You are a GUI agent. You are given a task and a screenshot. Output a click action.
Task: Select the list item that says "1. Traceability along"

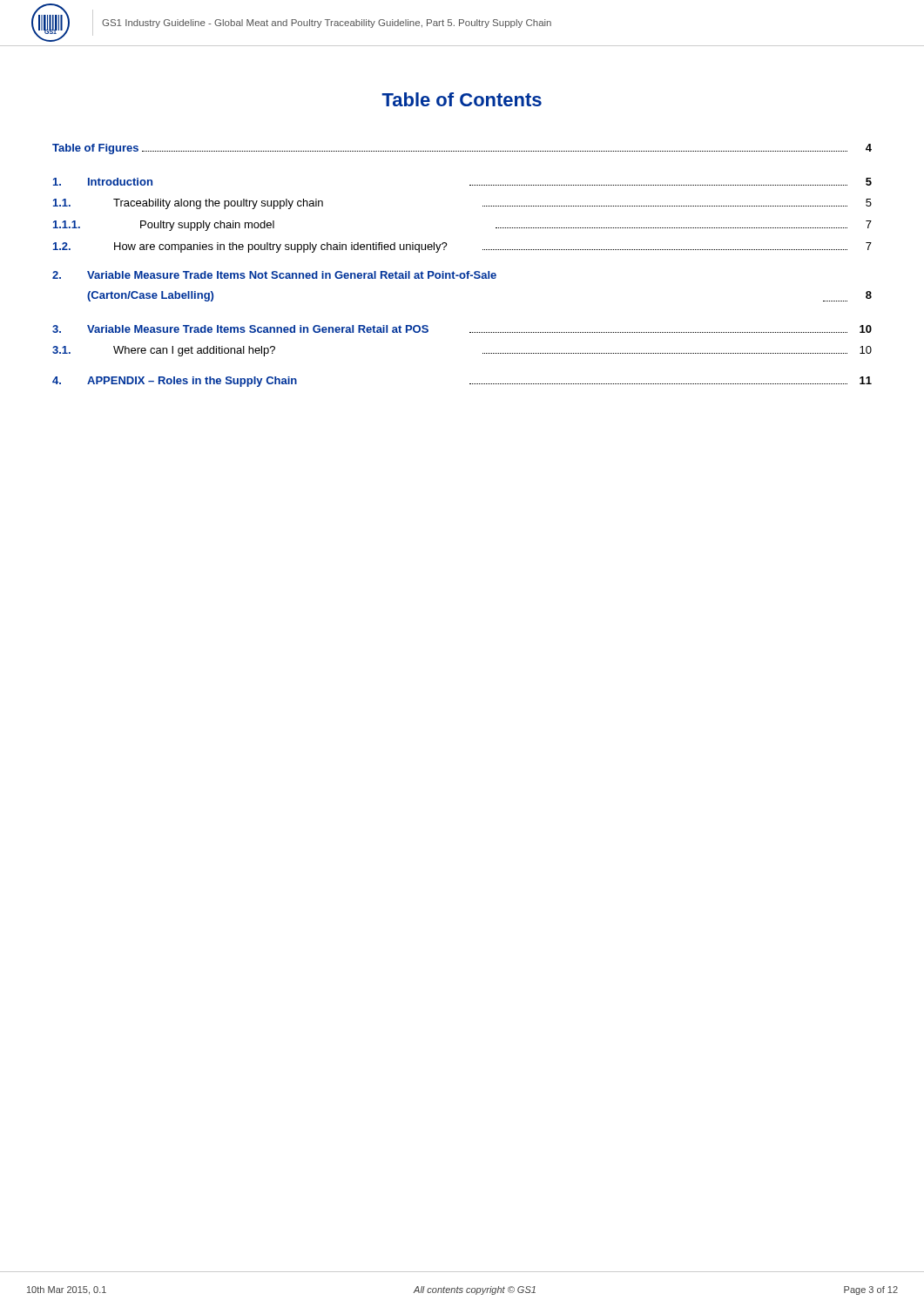65,203
